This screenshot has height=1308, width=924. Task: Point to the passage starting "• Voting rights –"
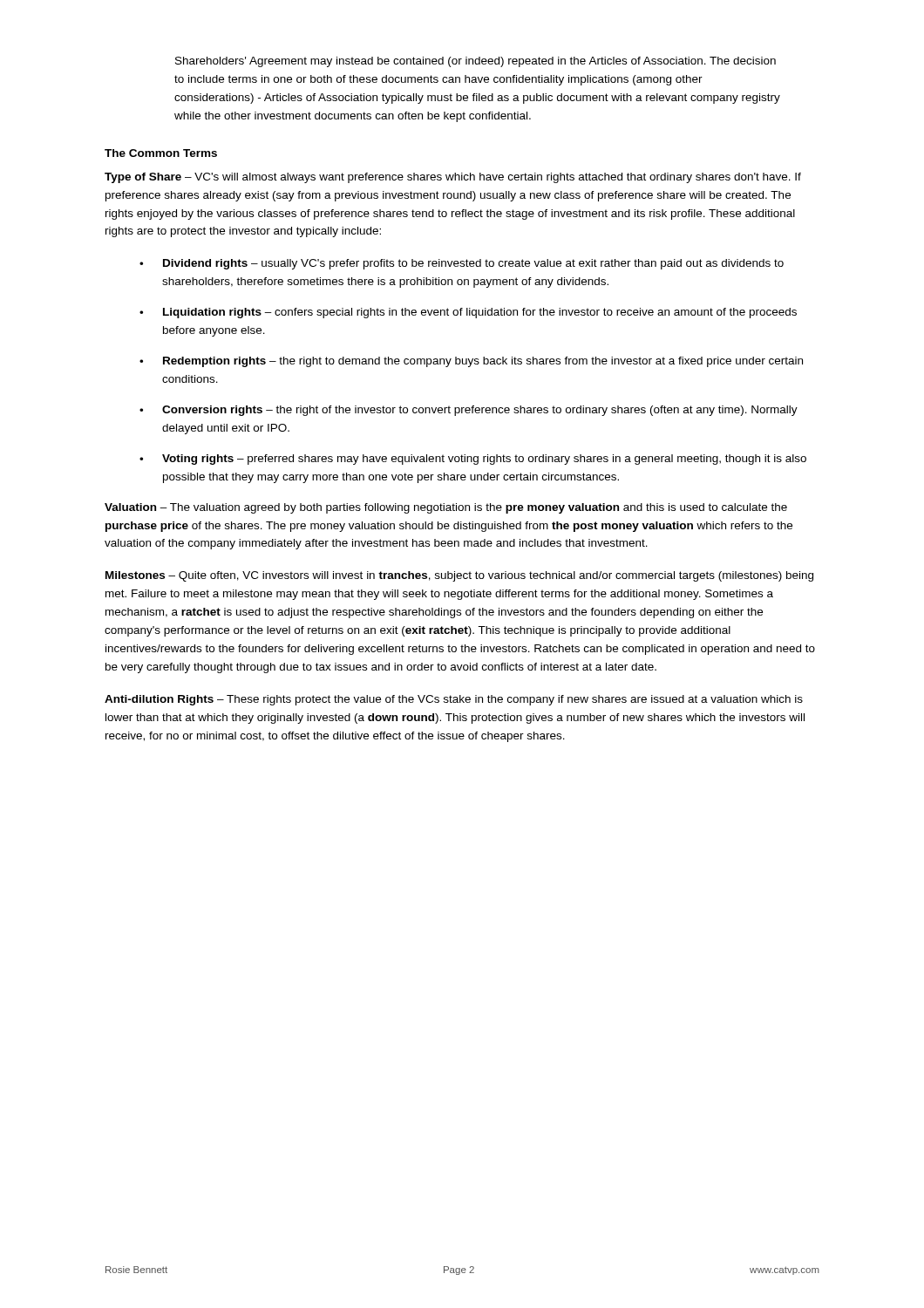(479, 468)
